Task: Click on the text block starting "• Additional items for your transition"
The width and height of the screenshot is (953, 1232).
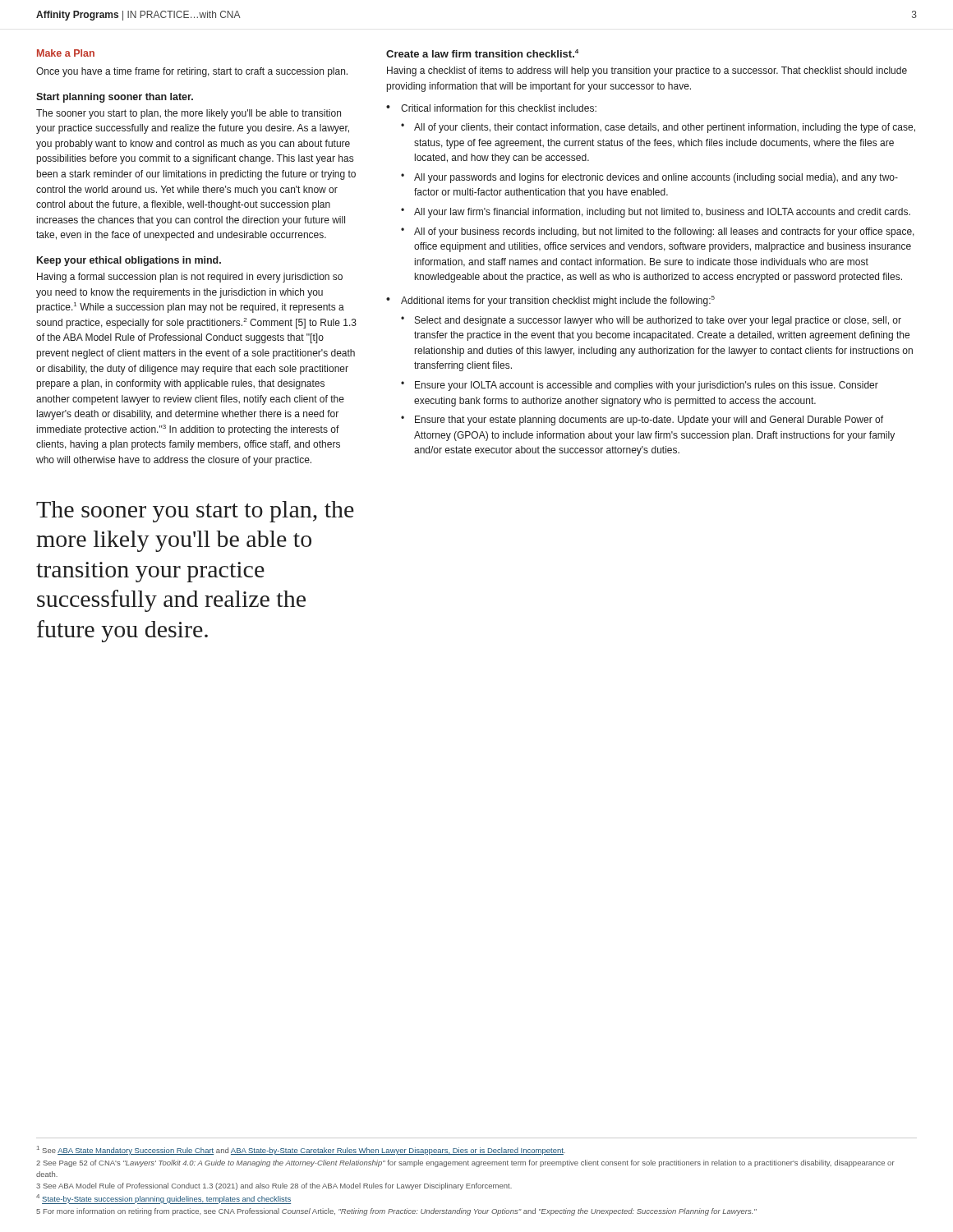Action: coord(652,301)
